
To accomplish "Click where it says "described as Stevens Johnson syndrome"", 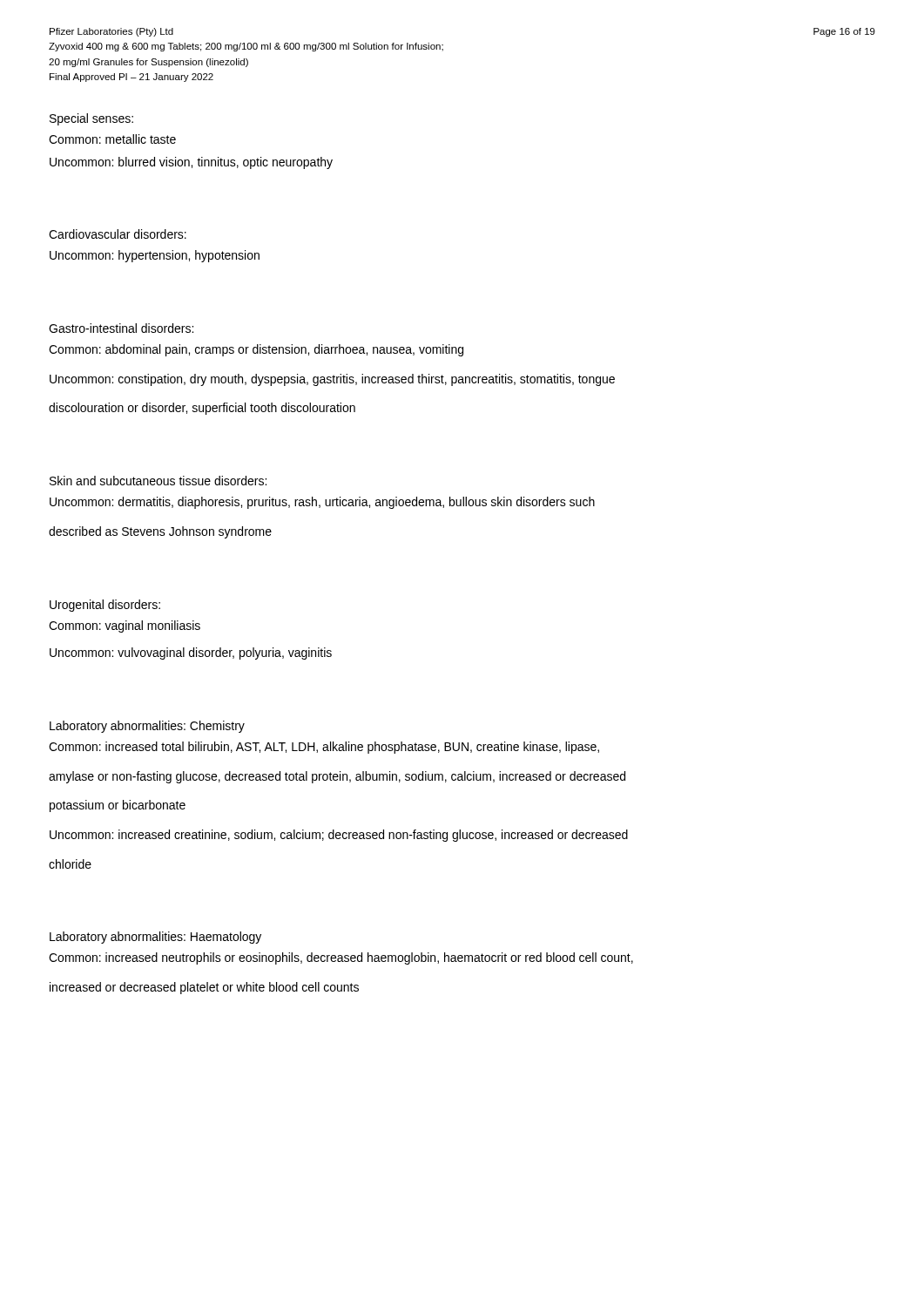I will [x=160, y=531].
